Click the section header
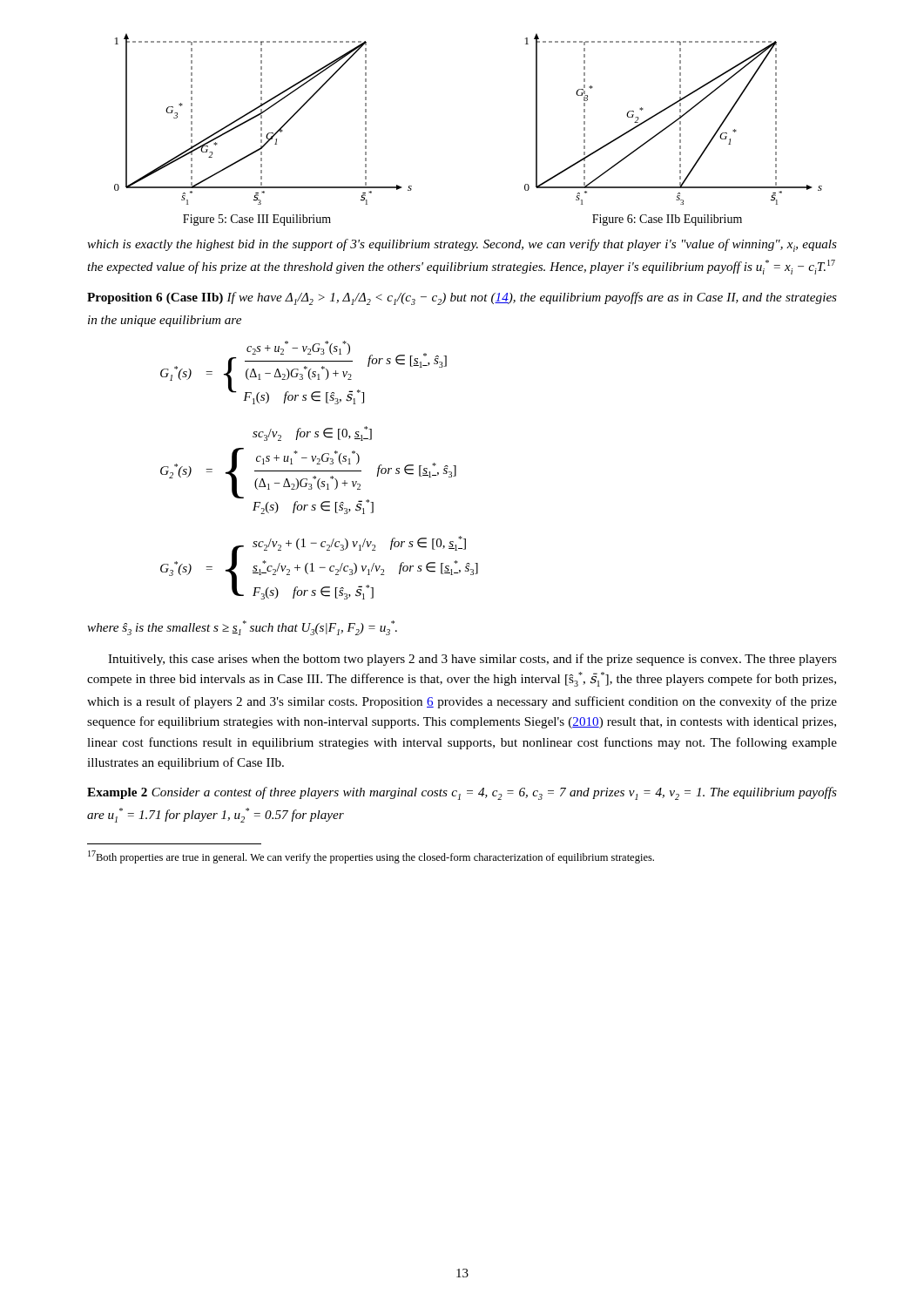 [462, 308]
